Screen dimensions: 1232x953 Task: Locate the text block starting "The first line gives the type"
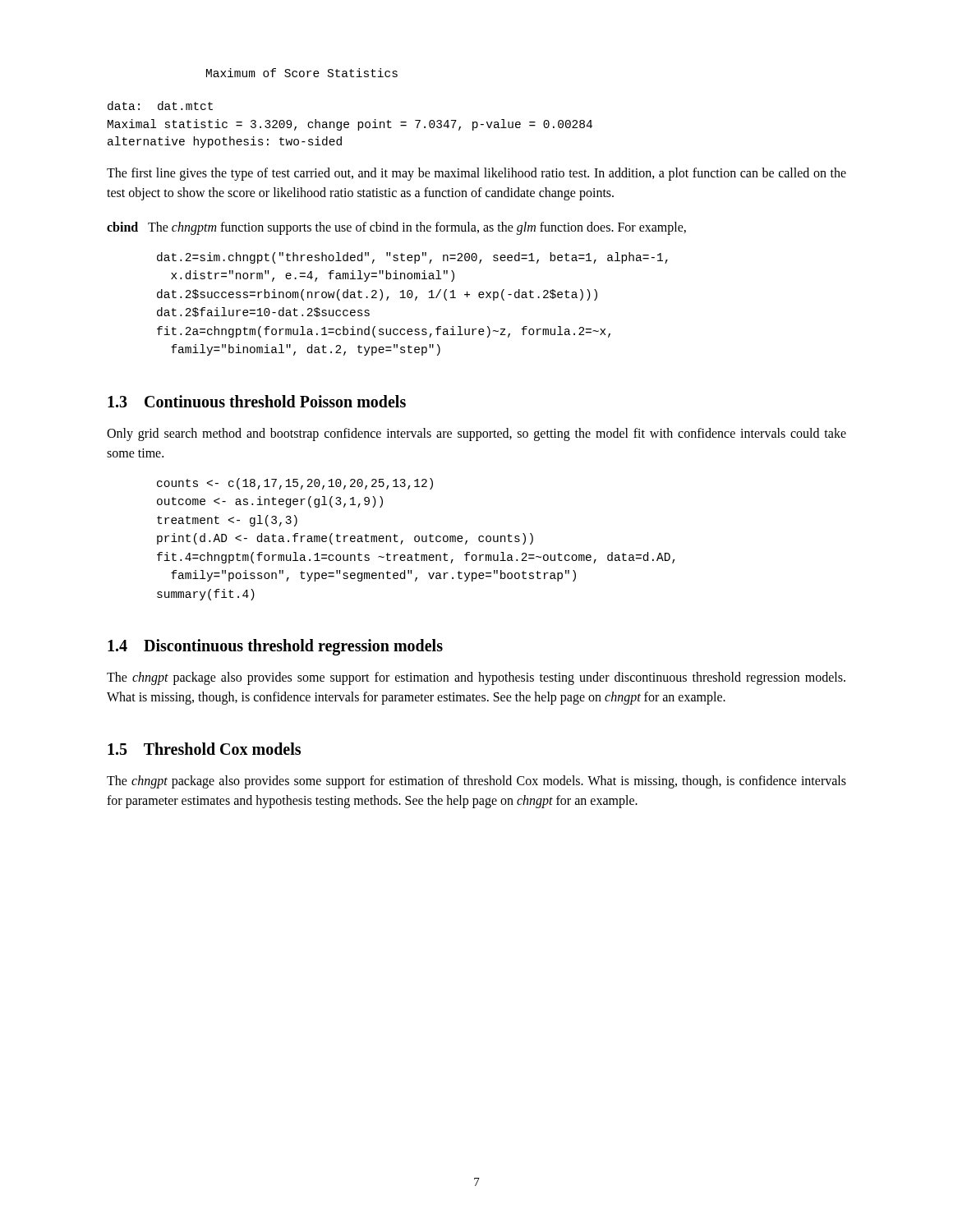pos(476,183)
